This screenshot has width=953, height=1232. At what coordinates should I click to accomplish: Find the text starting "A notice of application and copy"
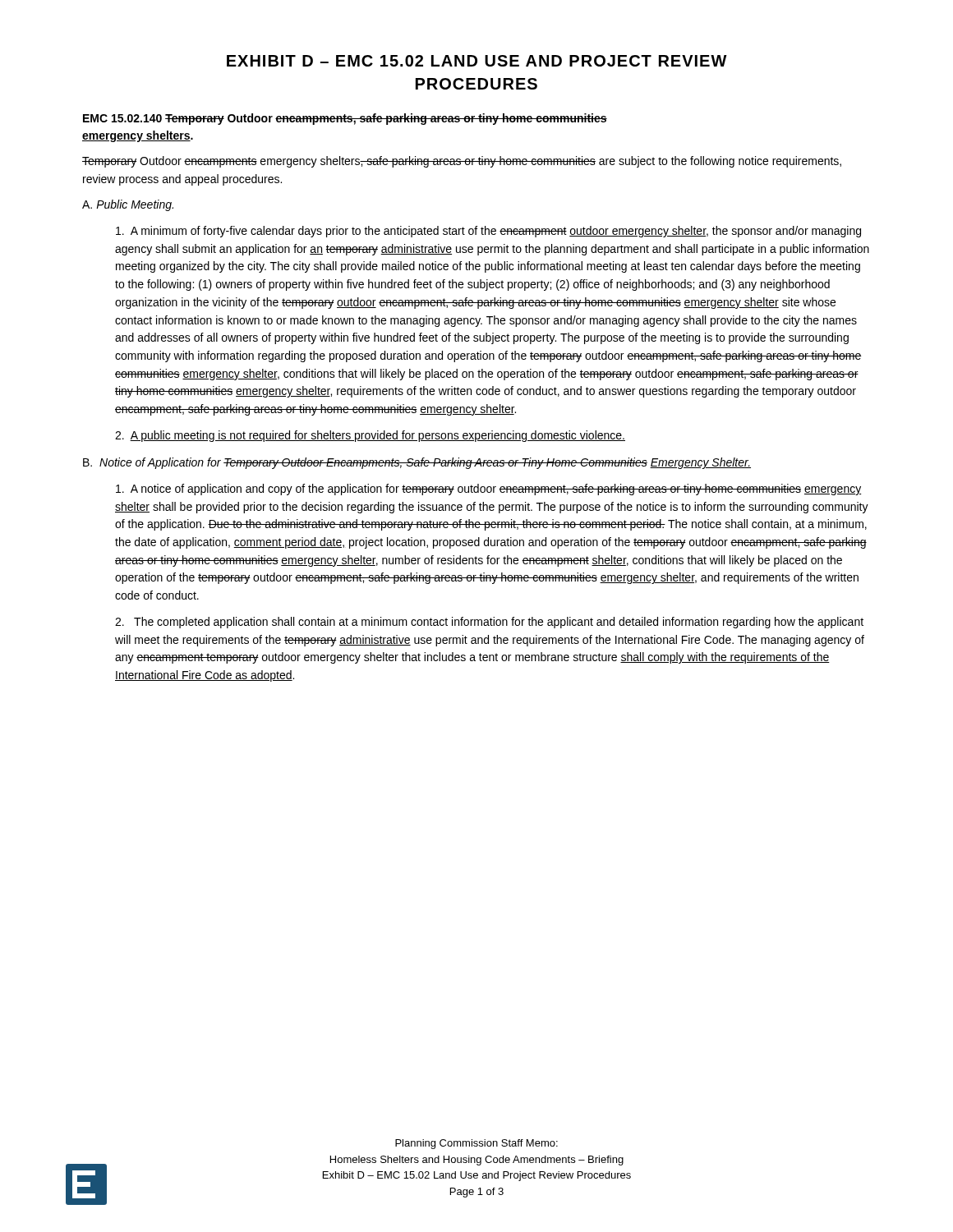click(x=493, y=543)
